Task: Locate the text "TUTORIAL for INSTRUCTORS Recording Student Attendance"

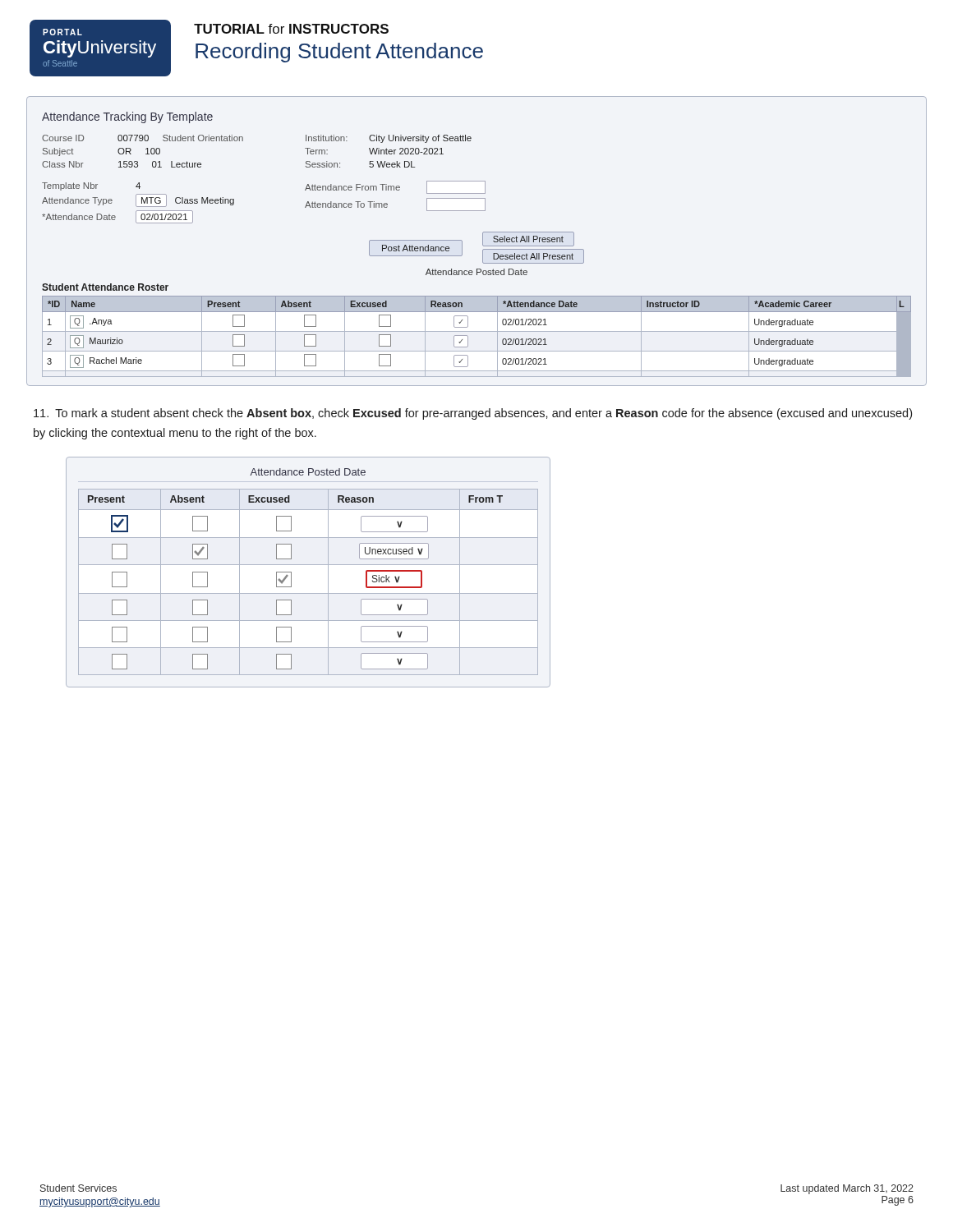Action: click(x=339, y=42)
